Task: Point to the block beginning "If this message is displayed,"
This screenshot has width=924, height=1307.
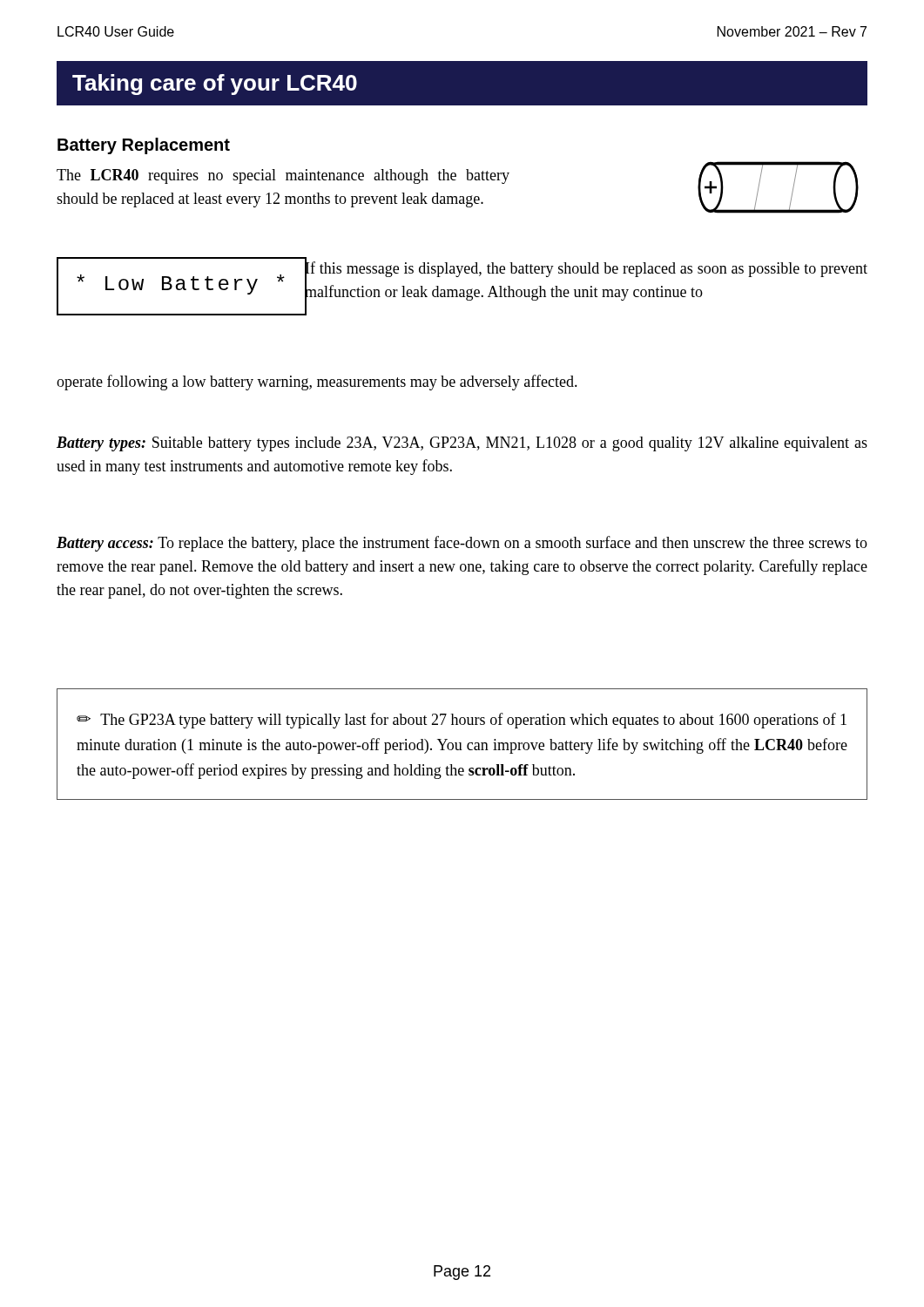Action: [586, 280]
